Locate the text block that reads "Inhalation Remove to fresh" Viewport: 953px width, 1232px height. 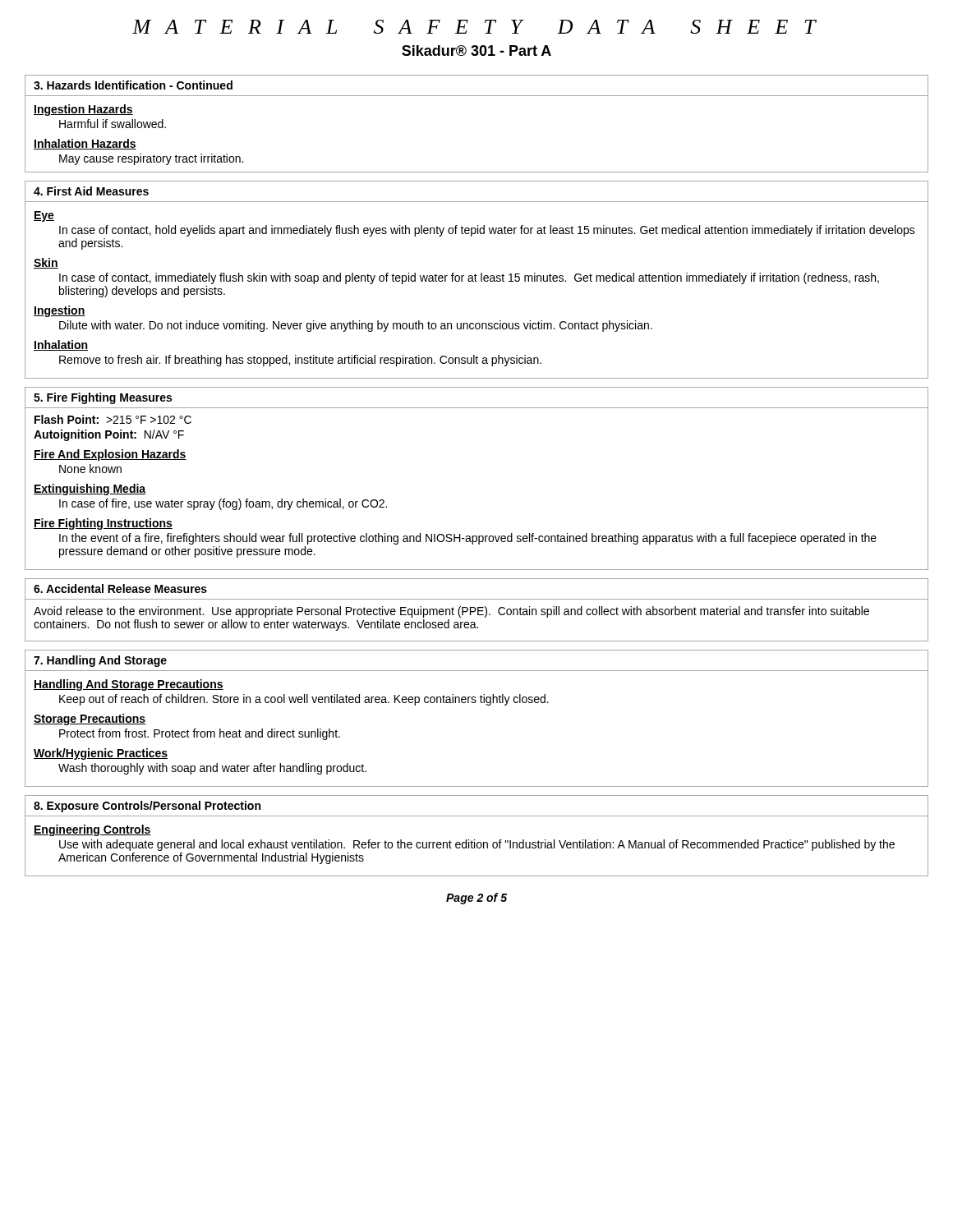tap(476, 352)
